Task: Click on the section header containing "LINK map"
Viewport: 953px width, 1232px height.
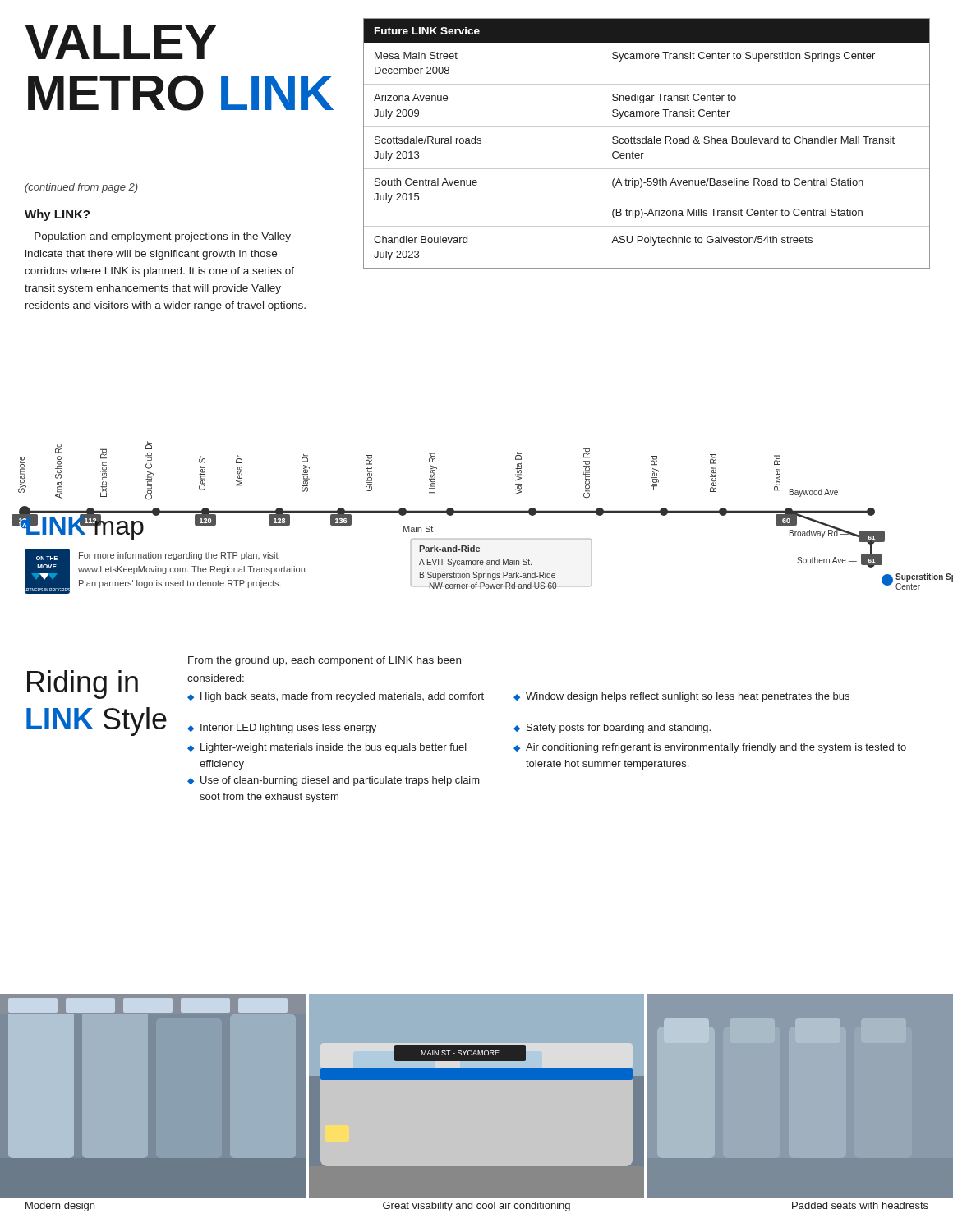Action: 85,526
